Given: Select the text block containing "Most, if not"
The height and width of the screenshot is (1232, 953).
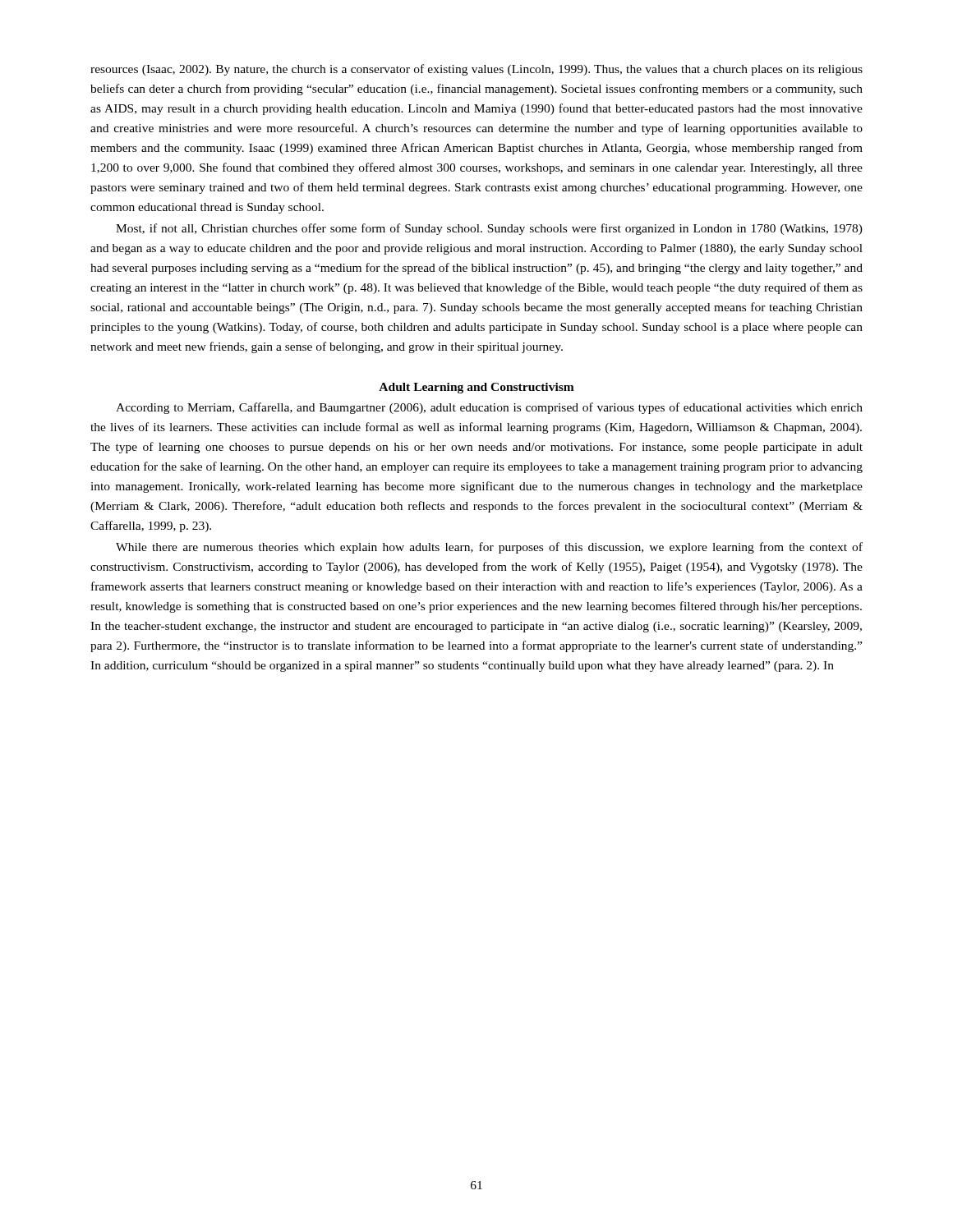Looking at the screenshot, I should pos(476,288).
